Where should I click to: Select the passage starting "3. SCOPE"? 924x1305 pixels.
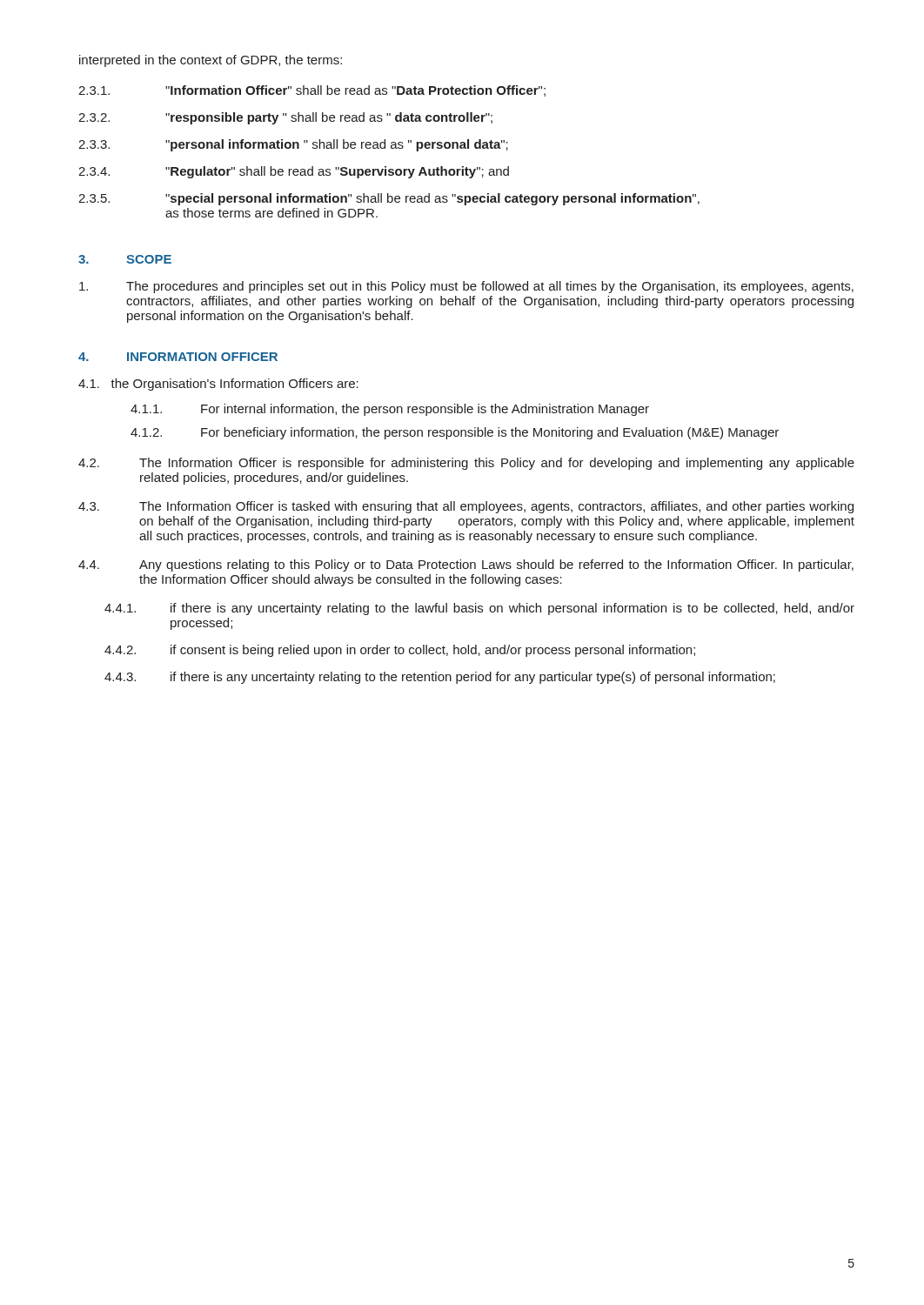point(125,259)
